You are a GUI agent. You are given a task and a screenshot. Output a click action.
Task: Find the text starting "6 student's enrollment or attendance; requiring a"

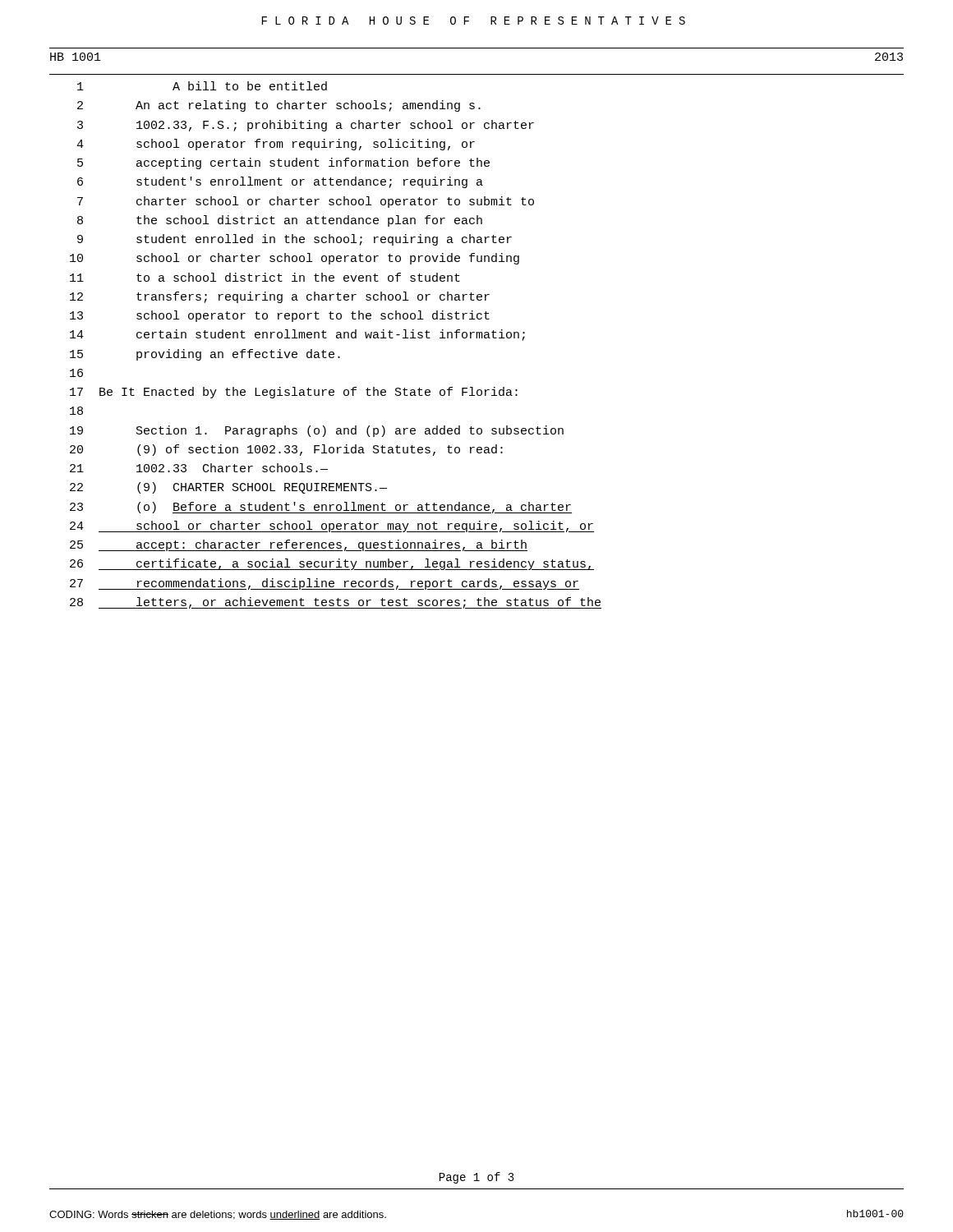pyautogui.click(x=476, y=183)
